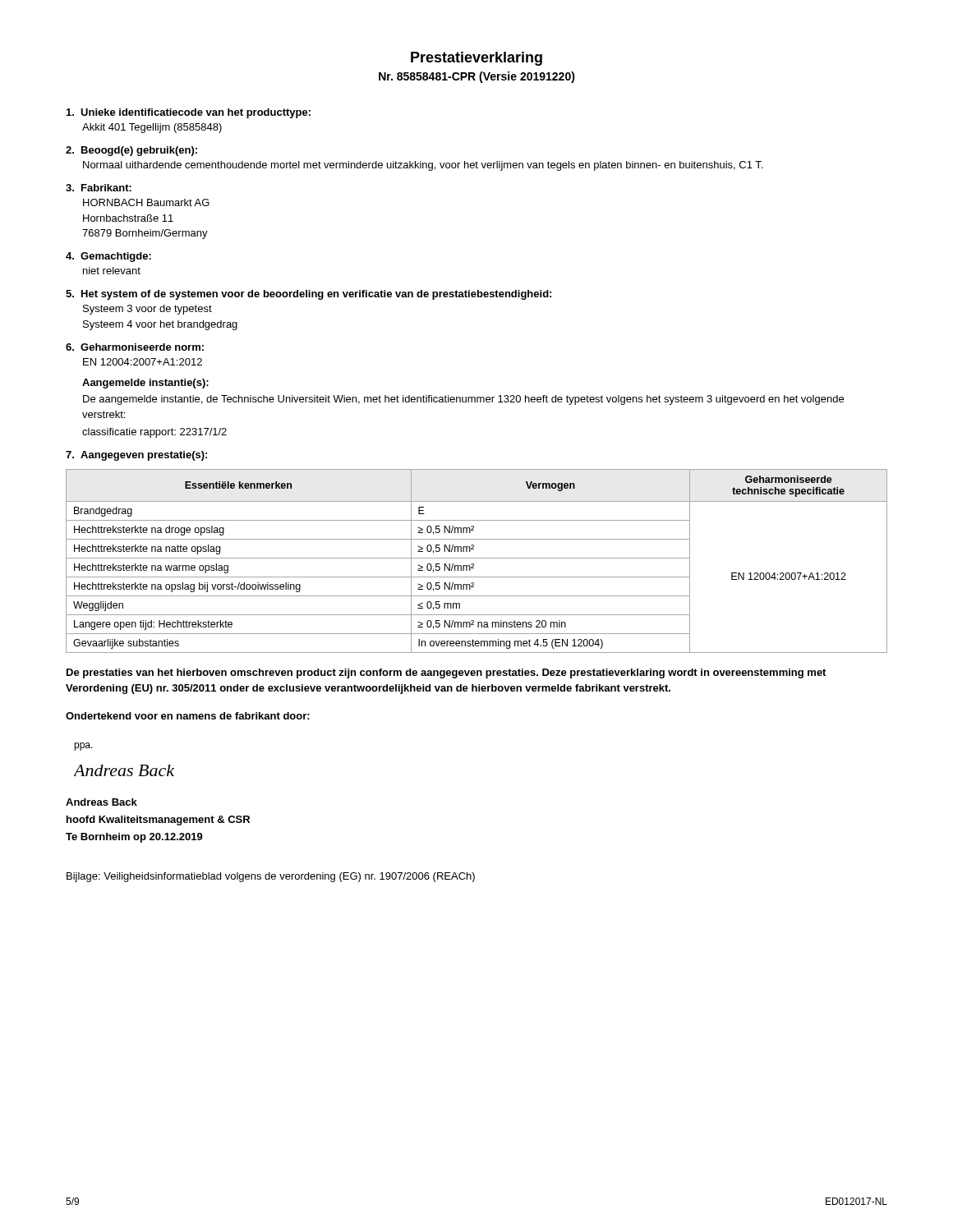Where is the passage that starts "6. Geharmoniseerde norm: EN 12004:2007+A1:2012 Aangemelde instantie(s):"?
953x1232 pixels.
(476, 390)
